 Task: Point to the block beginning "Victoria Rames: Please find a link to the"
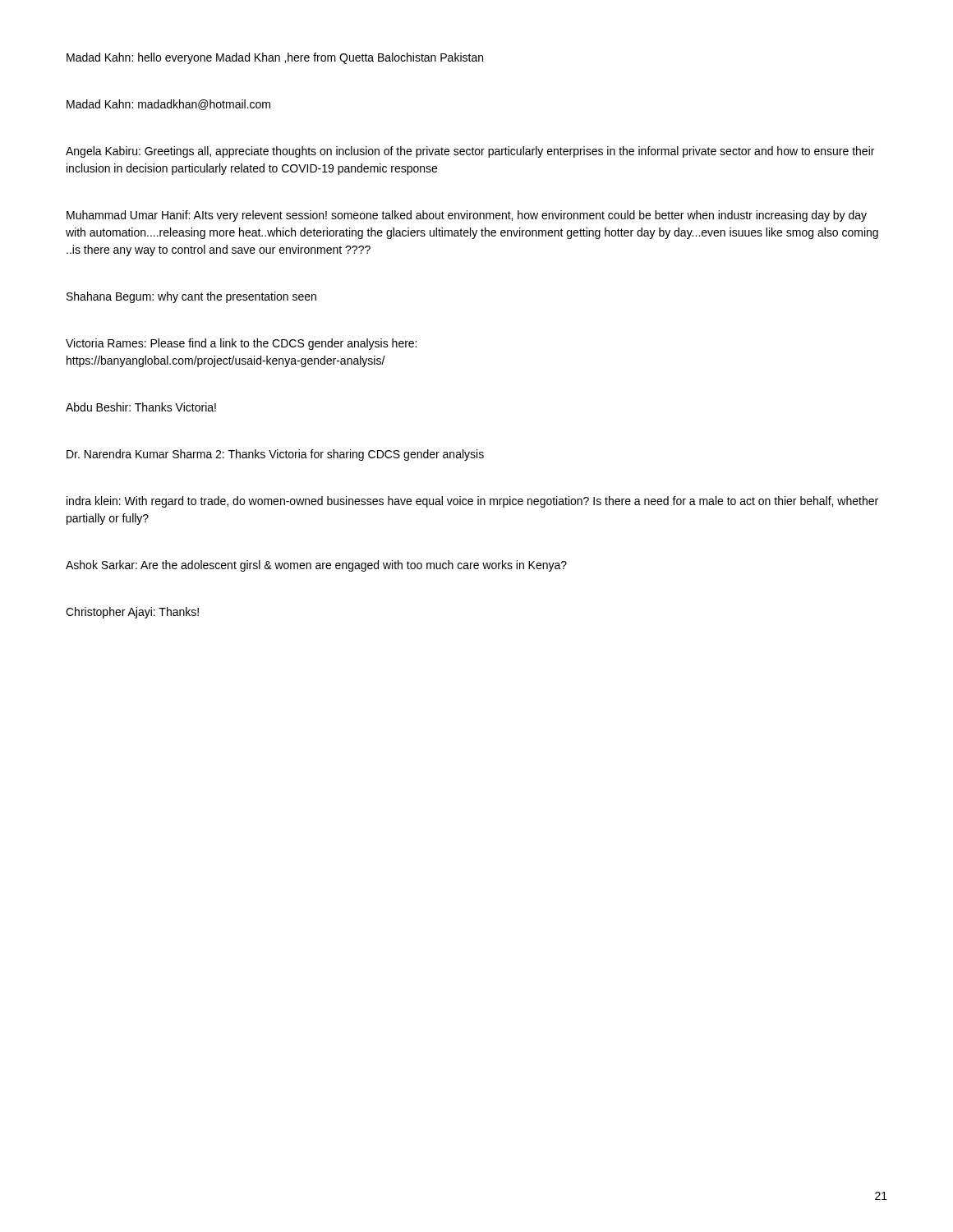click(242, 352)
